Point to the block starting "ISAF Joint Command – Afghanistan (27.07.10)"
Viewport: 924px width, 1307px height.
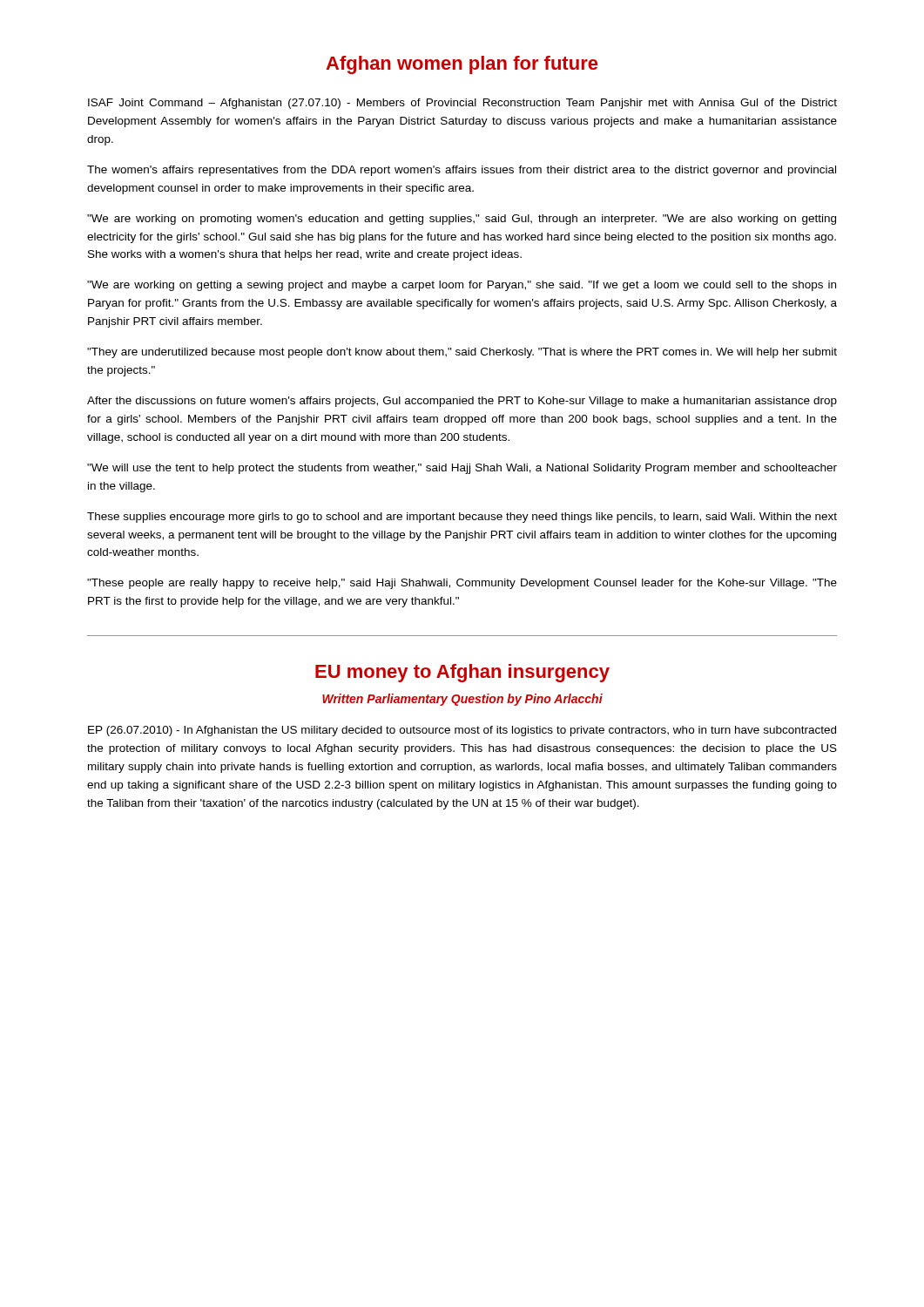pos(462,121)
